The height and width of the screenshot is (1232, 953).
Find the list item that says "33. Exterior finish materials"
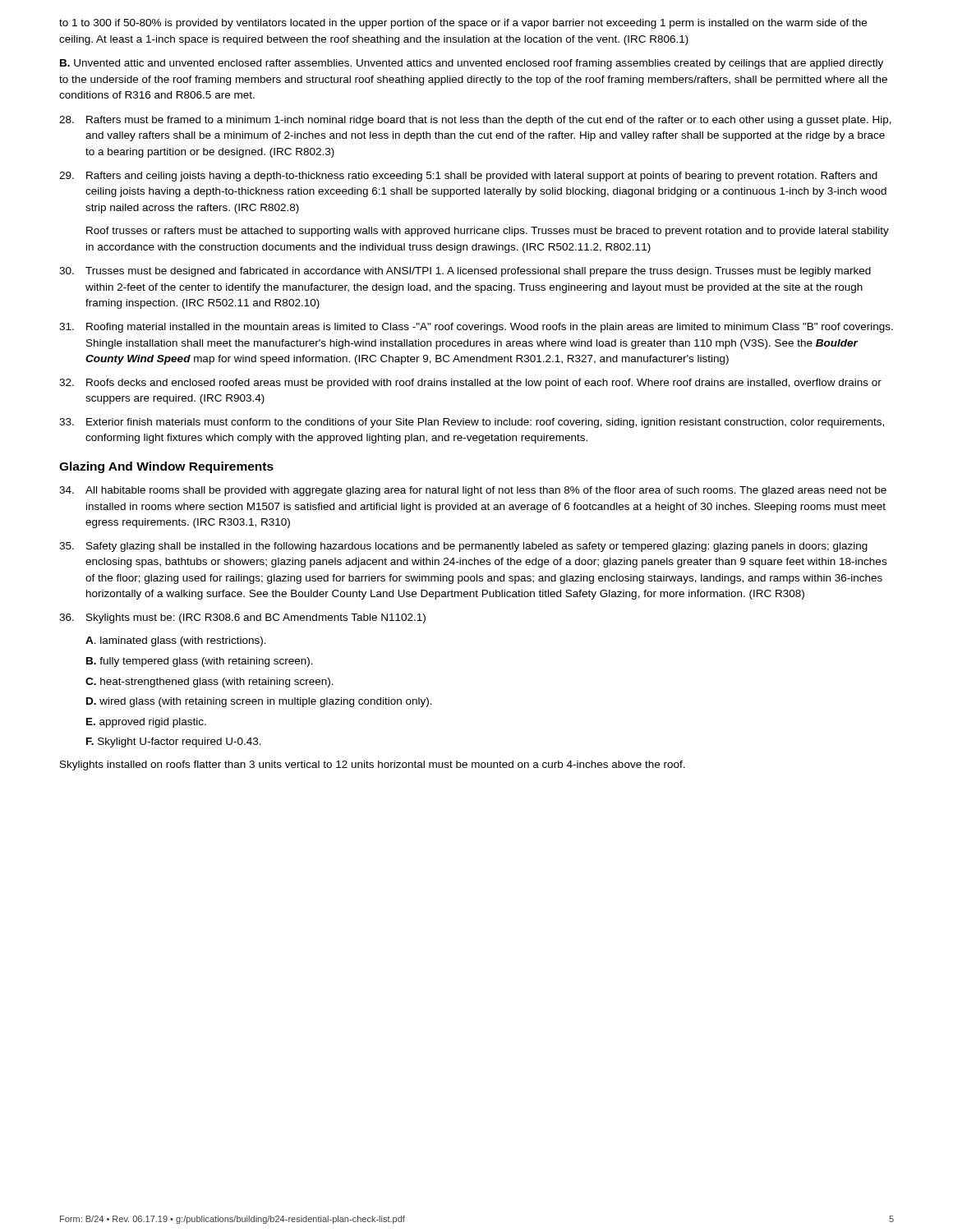point(476,430)
